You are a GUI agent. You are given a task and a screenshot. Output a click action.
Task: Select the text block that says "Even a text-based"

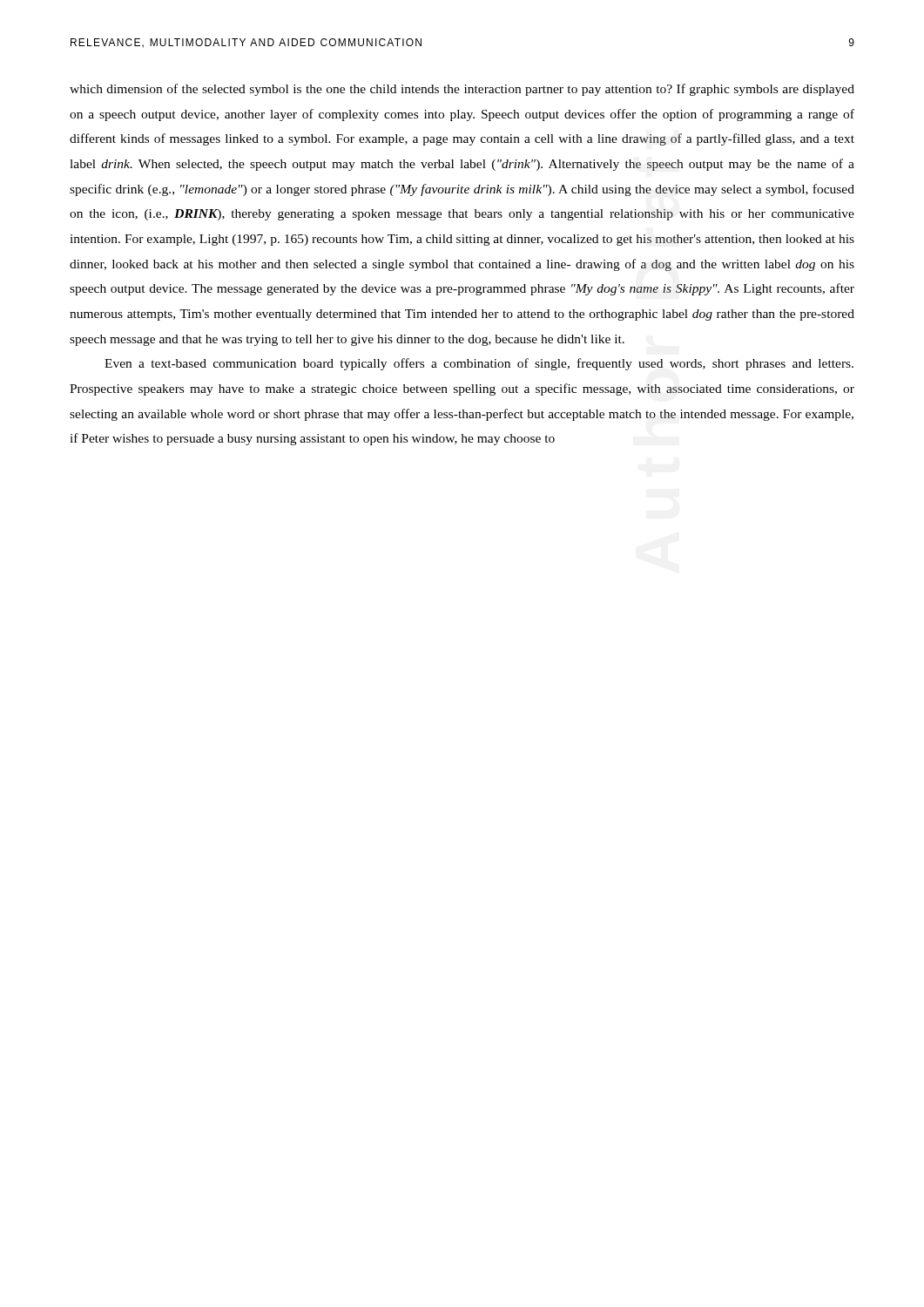tap(462, 401)
